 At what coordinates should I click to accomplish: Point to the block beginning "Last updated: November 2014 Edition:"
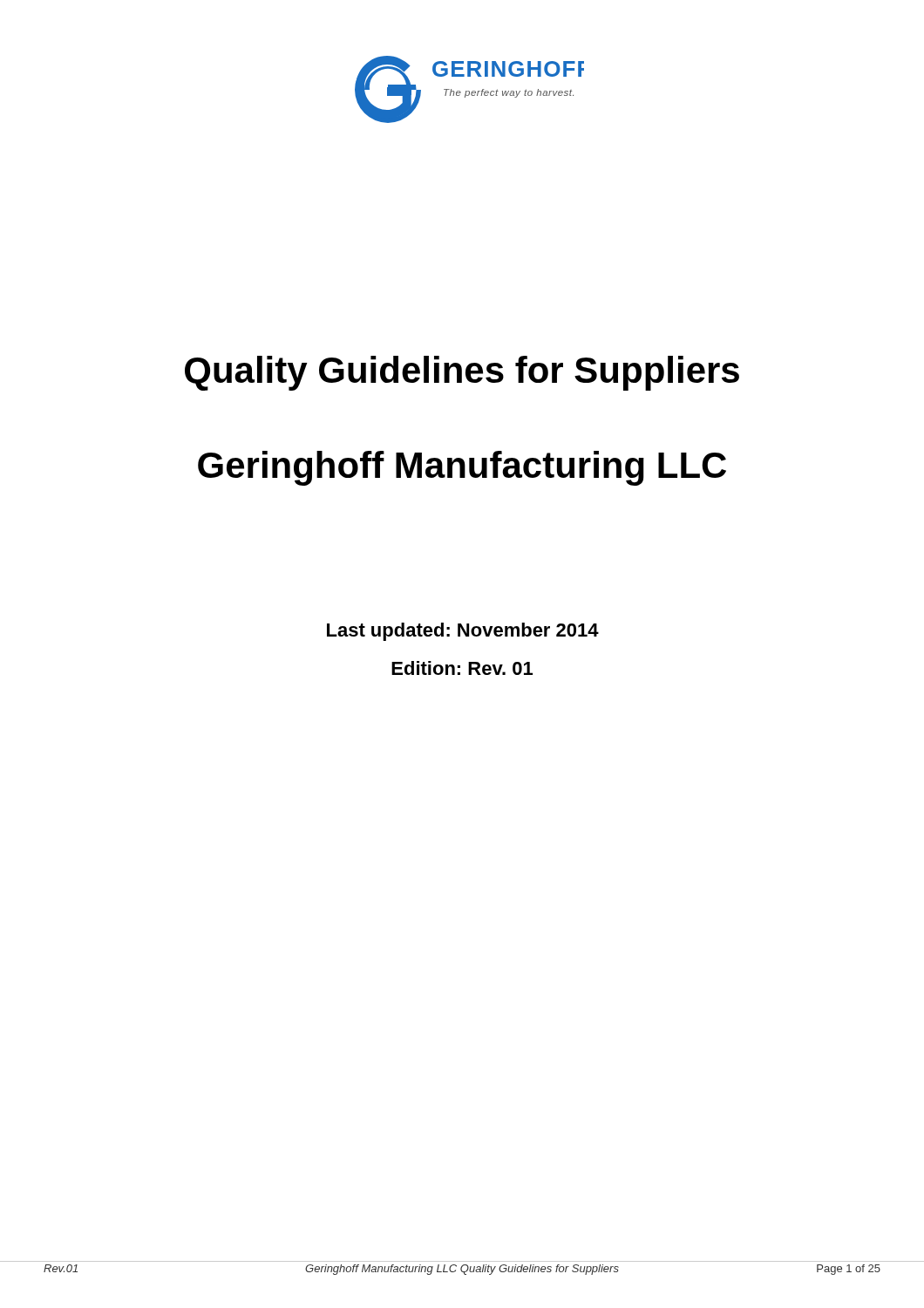click(463, 632)
